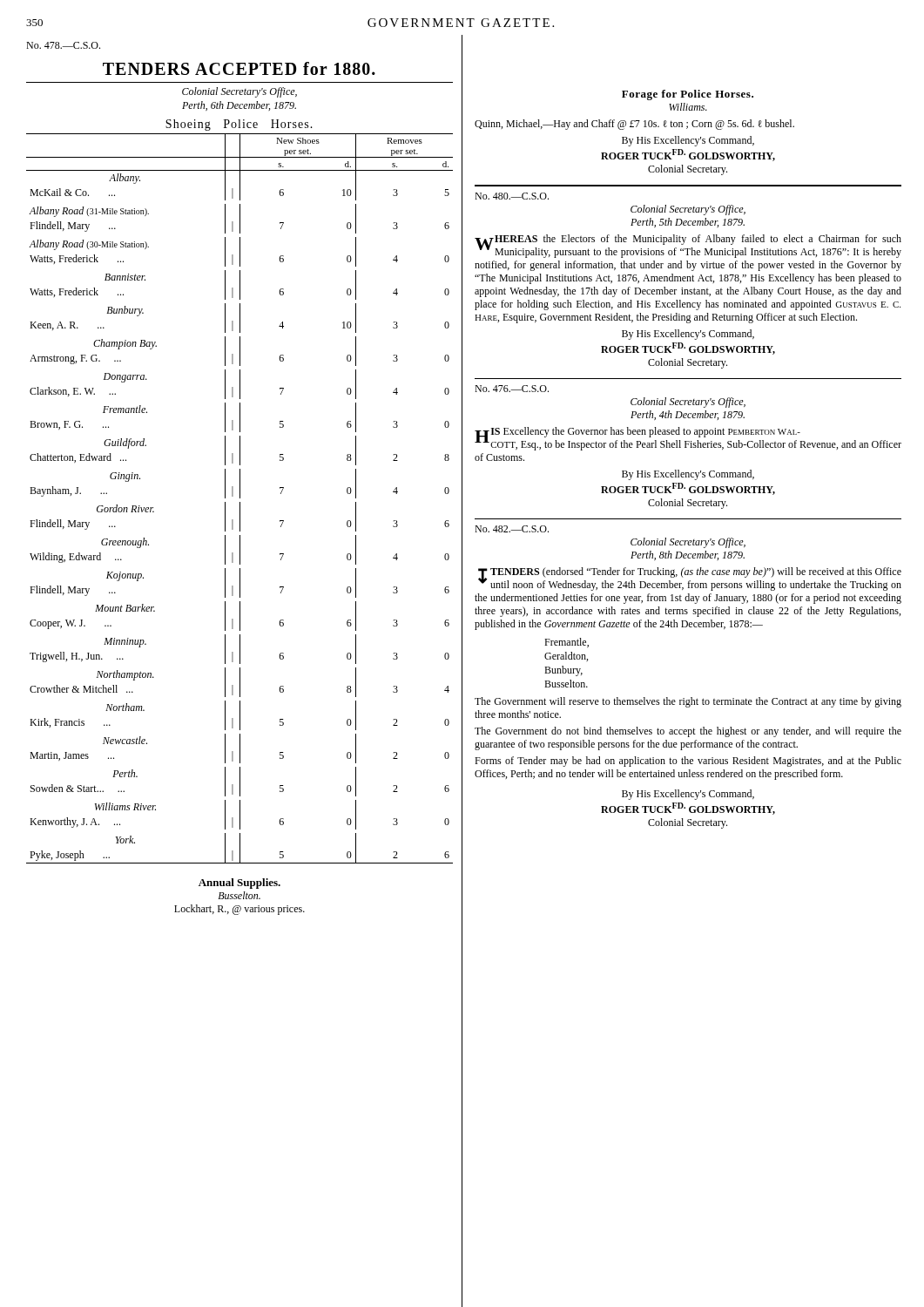This screenshot has width=924, height=1307.
Task: Click on the element starting "Forms of Tender may be had on"
Action: pyautogui.click(x=688, y=767)
